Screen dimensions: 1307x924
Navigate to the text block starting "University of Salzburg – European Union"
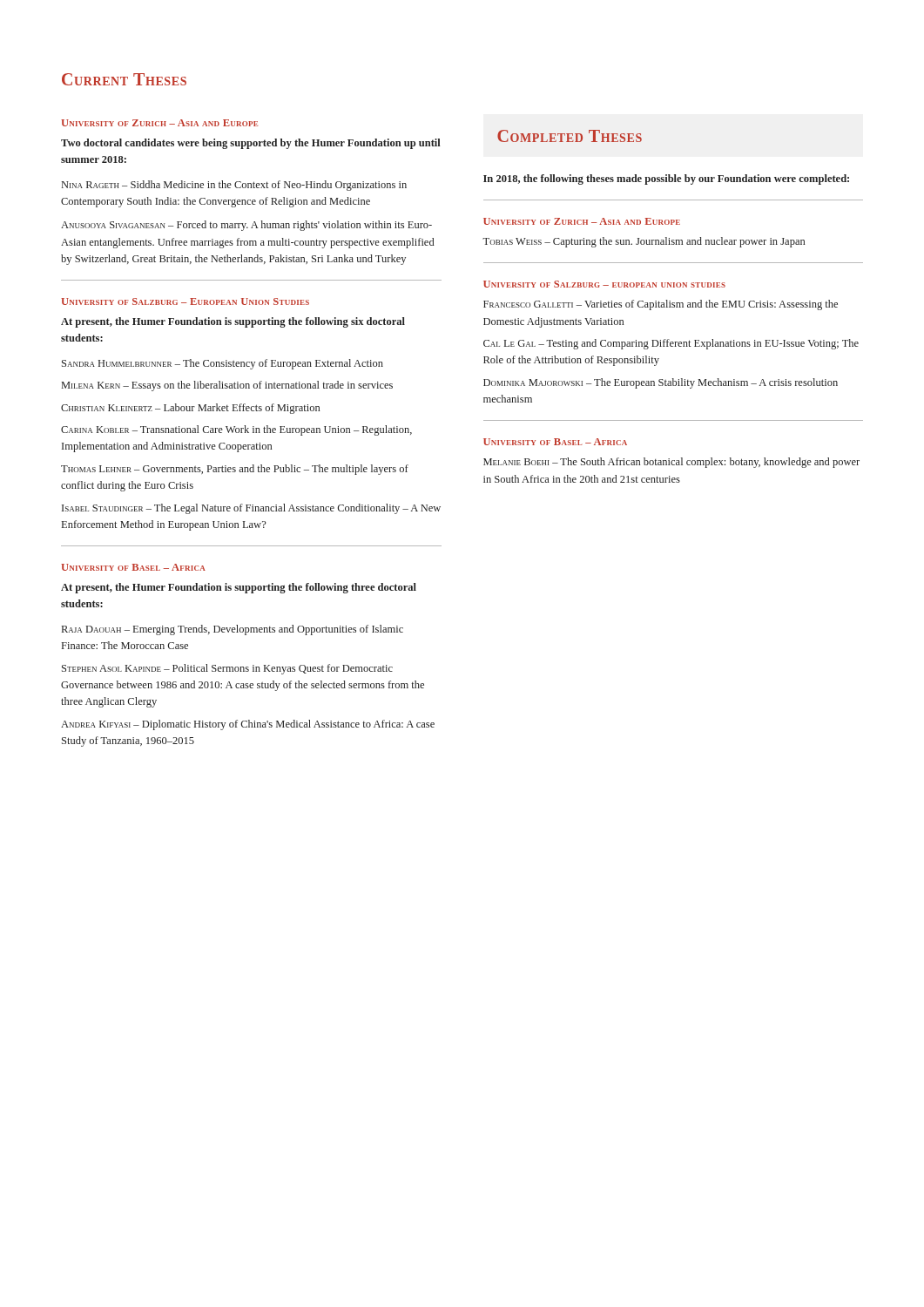185,302
